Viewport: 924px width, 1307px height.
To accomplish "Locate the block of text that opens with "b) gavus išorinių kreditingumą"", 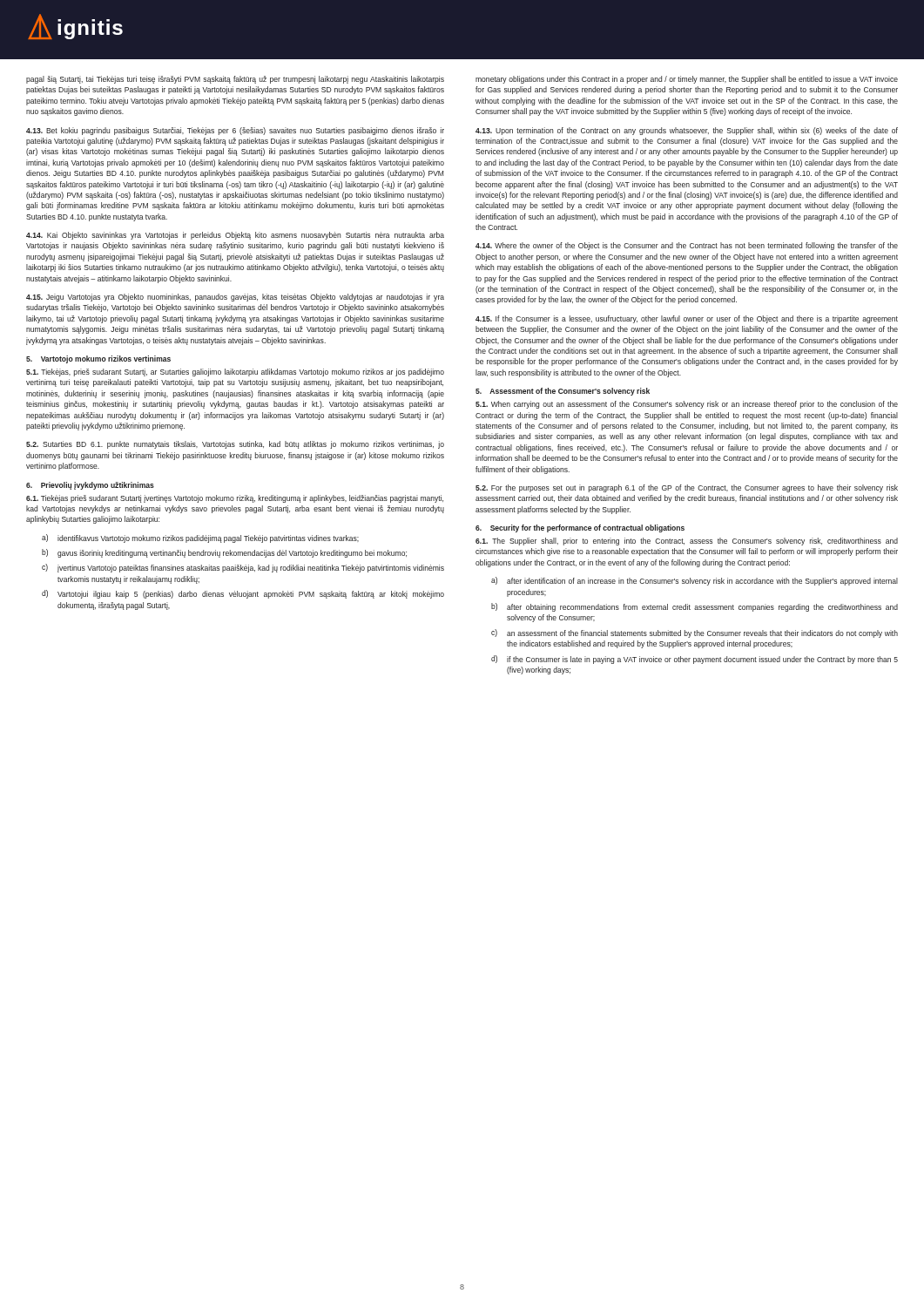I will 243,554.
